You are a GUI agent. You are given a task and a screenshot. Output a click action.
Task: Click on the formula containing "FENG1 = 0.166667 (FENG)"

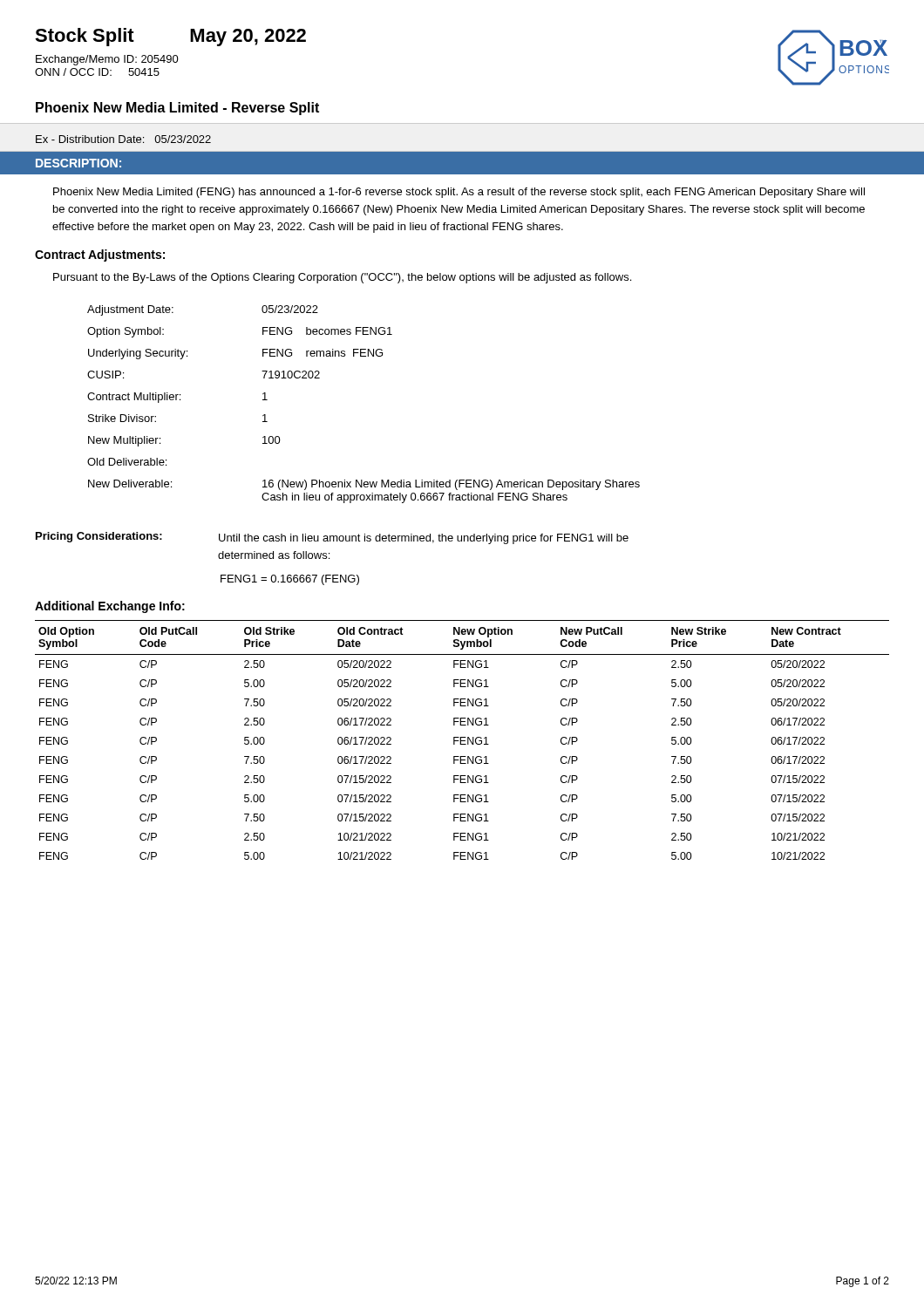[x=290, y=579]
